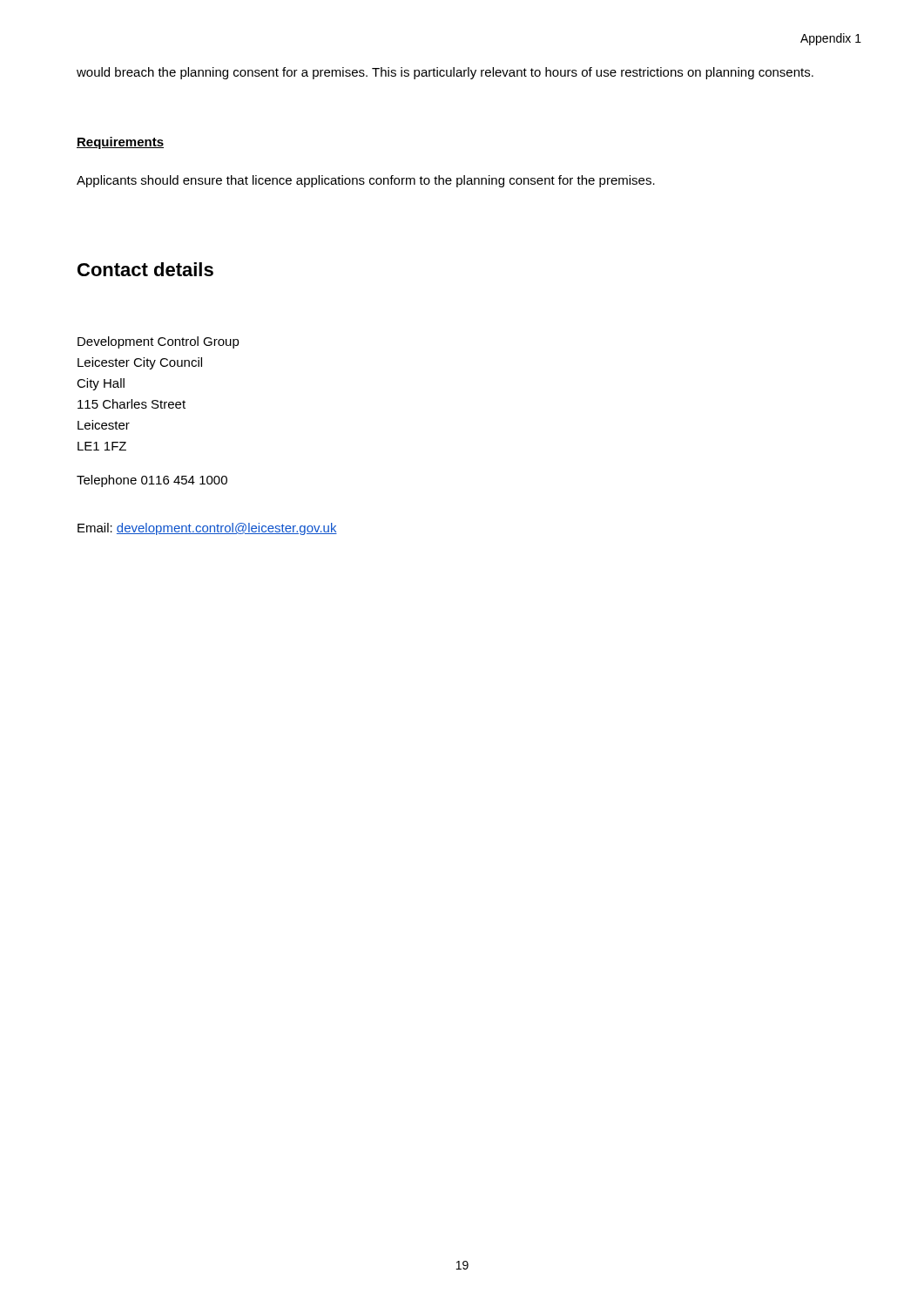Select the element starting "would breach the planning"
The height and width of the screenshot is (1307, 924).
coord(445,72)
